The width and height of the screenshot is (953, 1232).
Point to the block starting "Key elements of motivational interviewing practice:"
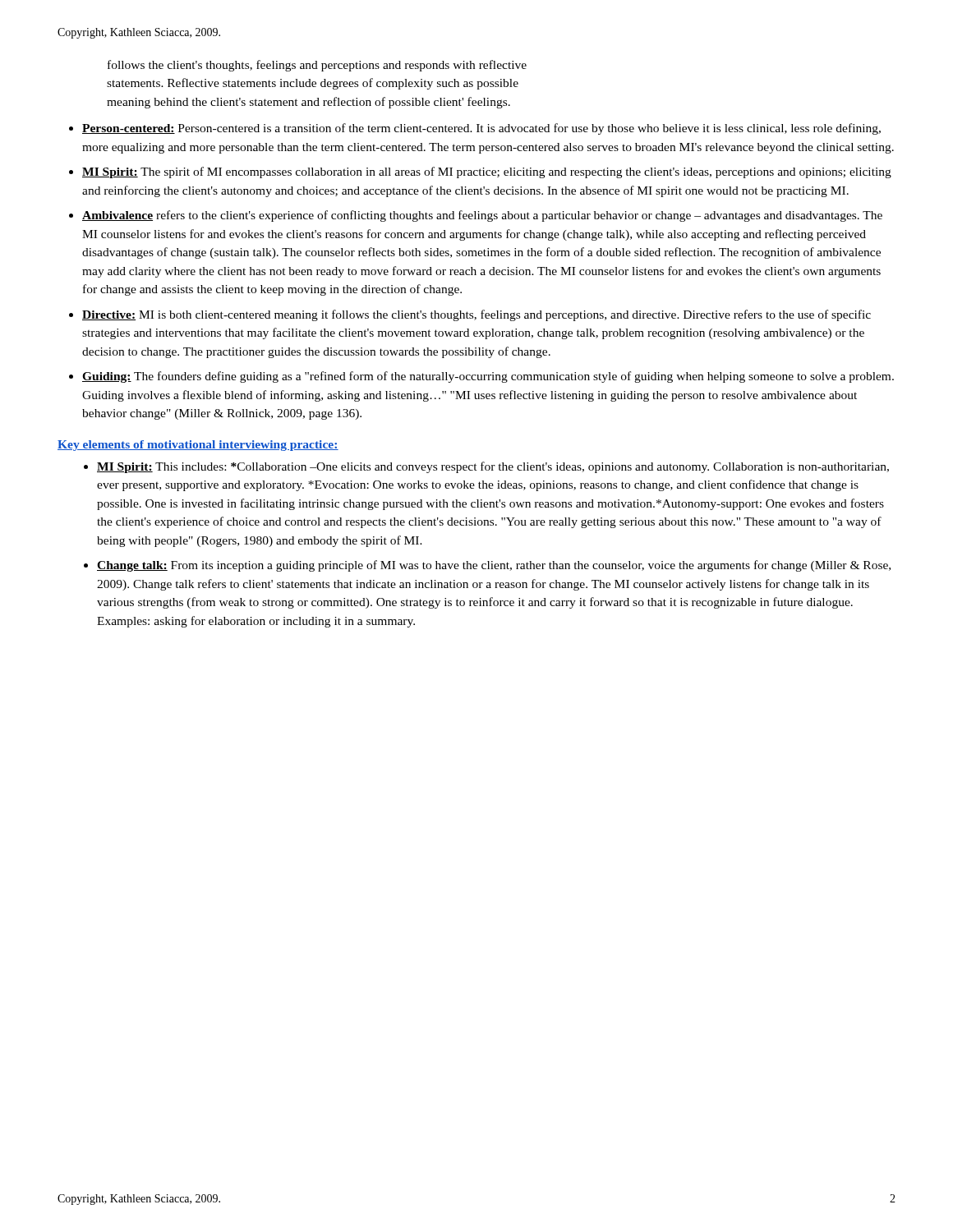[x=198, y=444]
